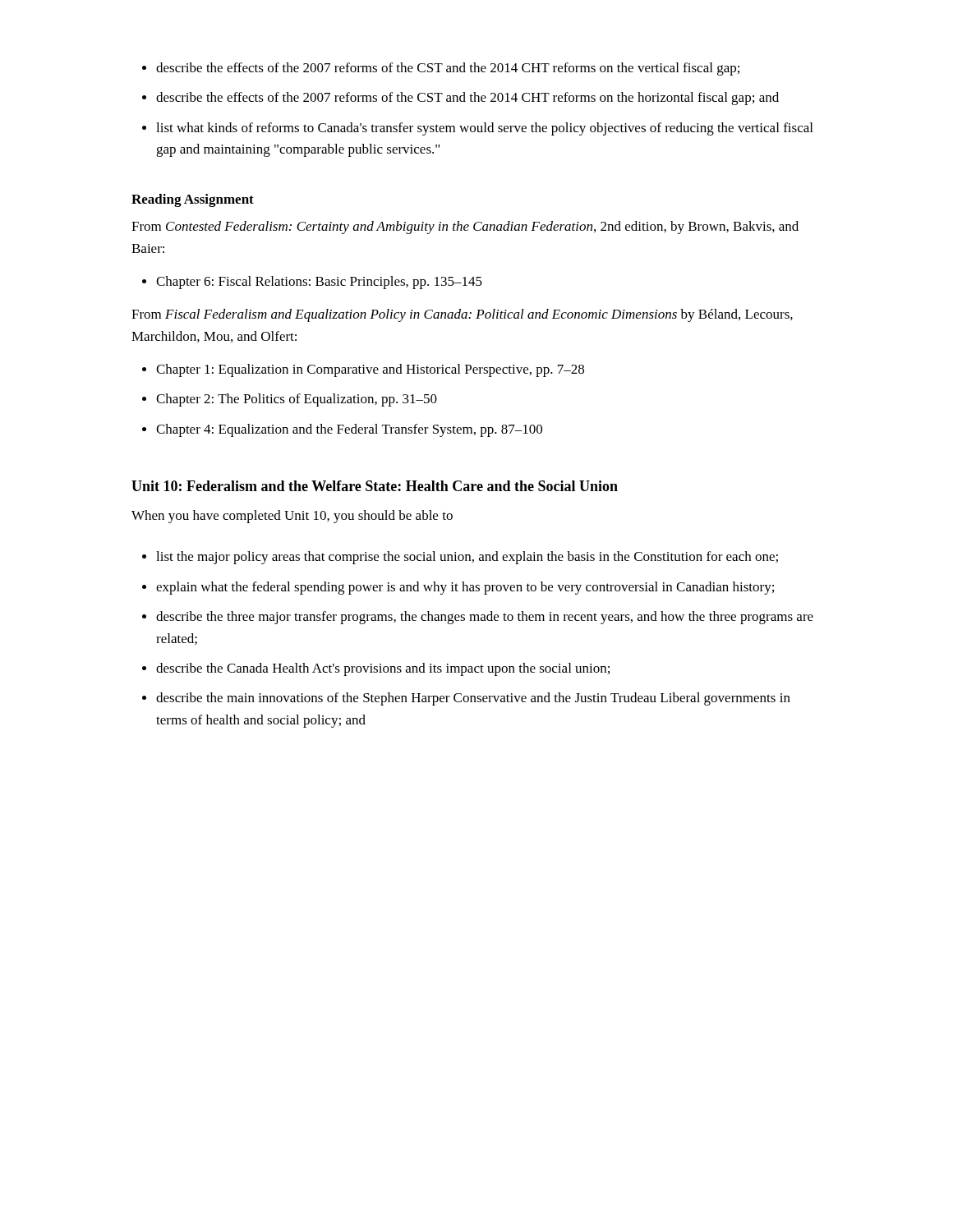Select the block starting "list what kinds of reforms to Canada's"
Viewport: 953px width, 1232px height.
point(485,138)
